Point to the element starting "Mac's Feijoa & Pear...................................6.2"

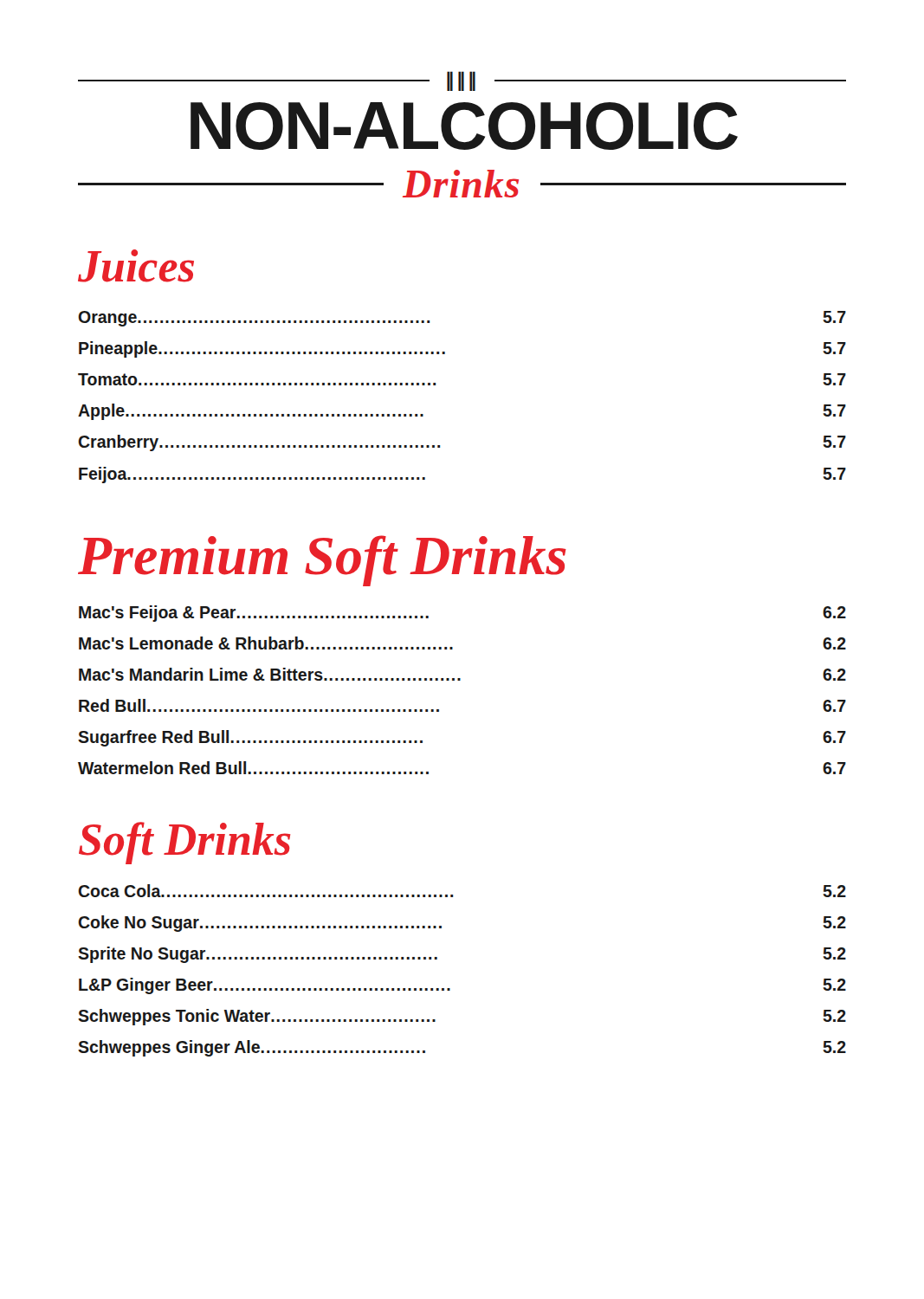coord(152,614)
